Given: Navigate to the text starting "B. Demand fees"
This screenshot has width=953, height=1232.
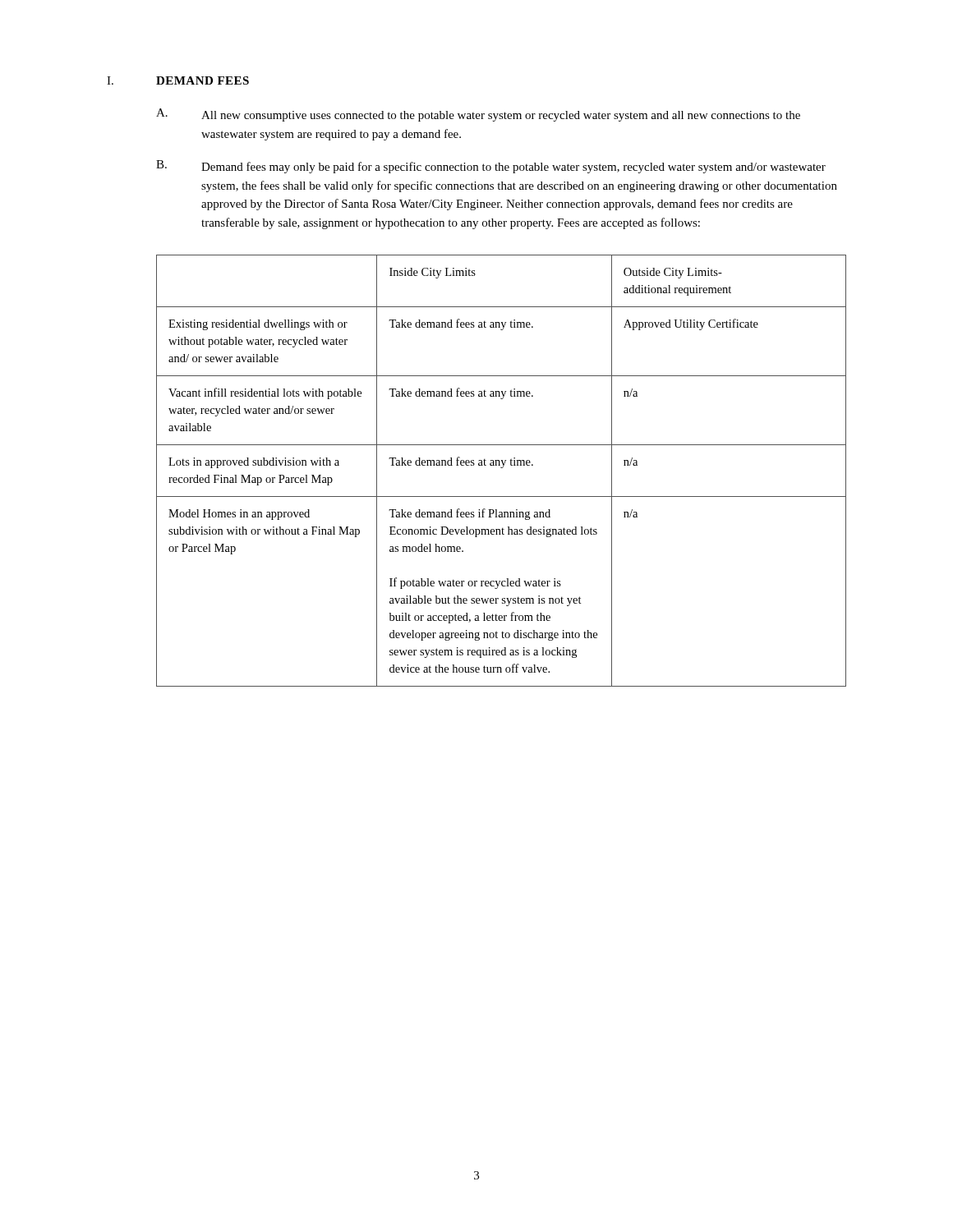Looking at the screenshot, I should 501,195.
